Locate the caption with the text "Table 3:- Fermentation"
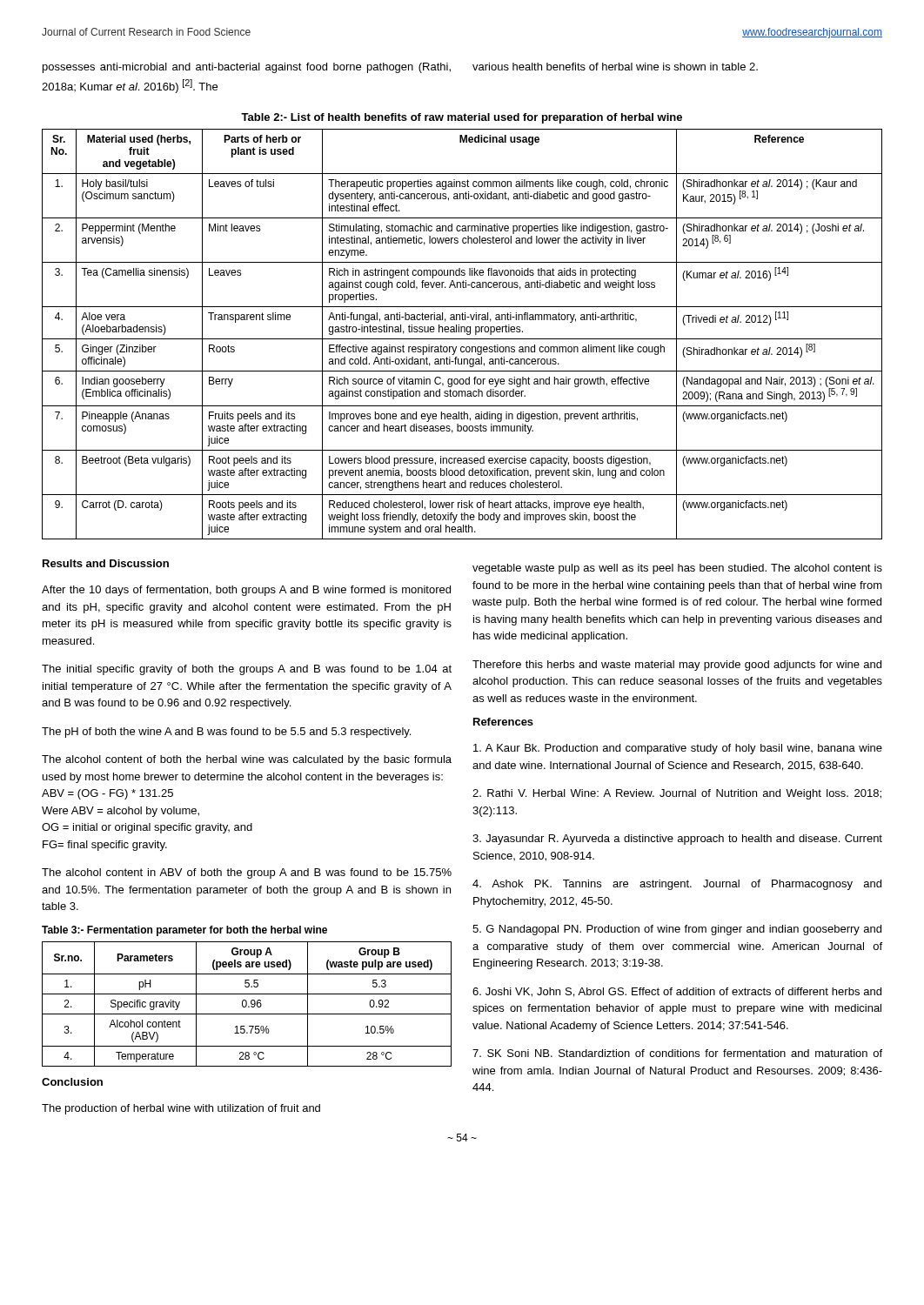Viewport: 924px width, 1305px height. click(x=185, y=930)
